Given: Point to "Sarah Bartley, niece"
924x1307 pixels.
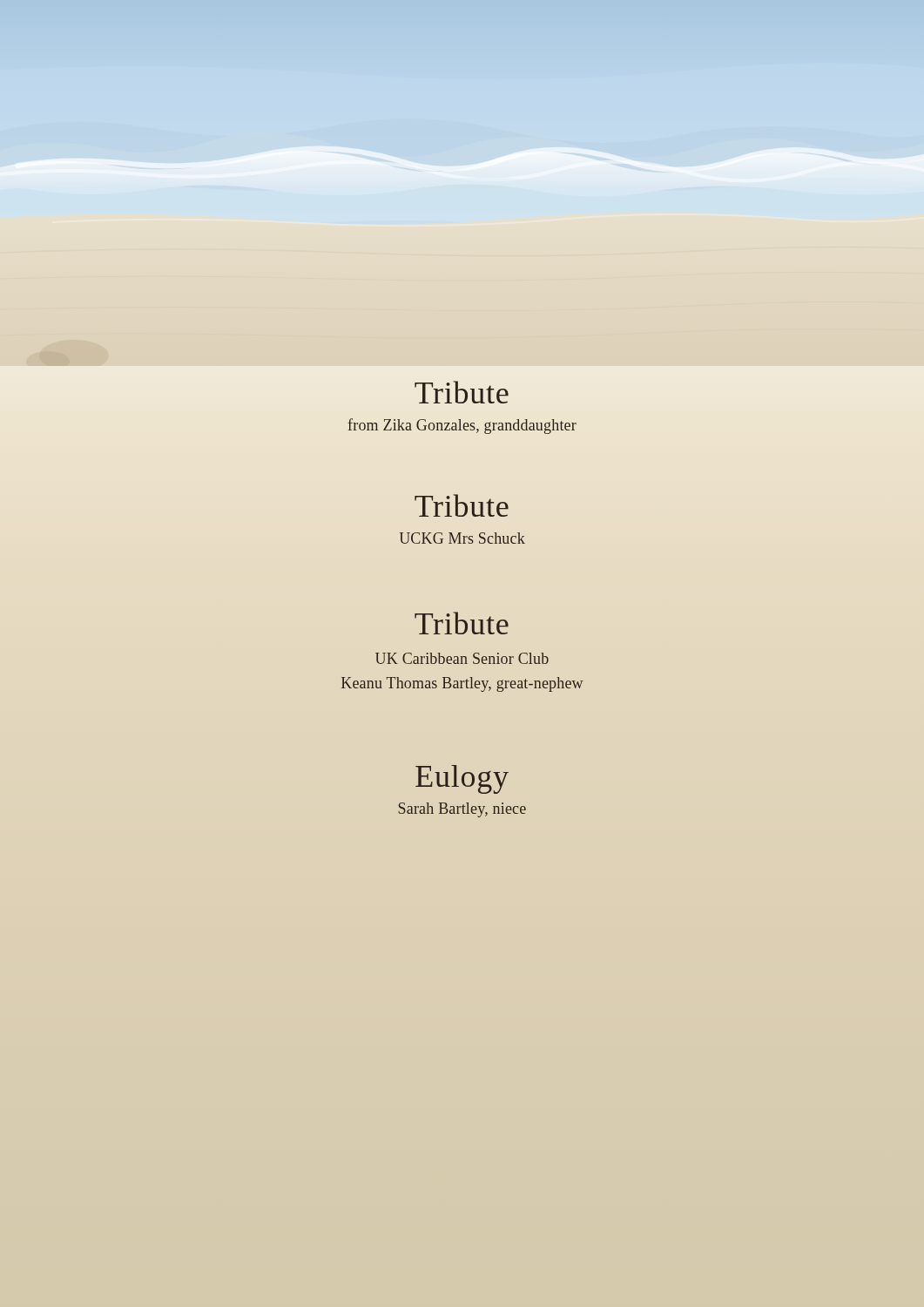Looking at the screenshot, I should [x=462, y=809].
